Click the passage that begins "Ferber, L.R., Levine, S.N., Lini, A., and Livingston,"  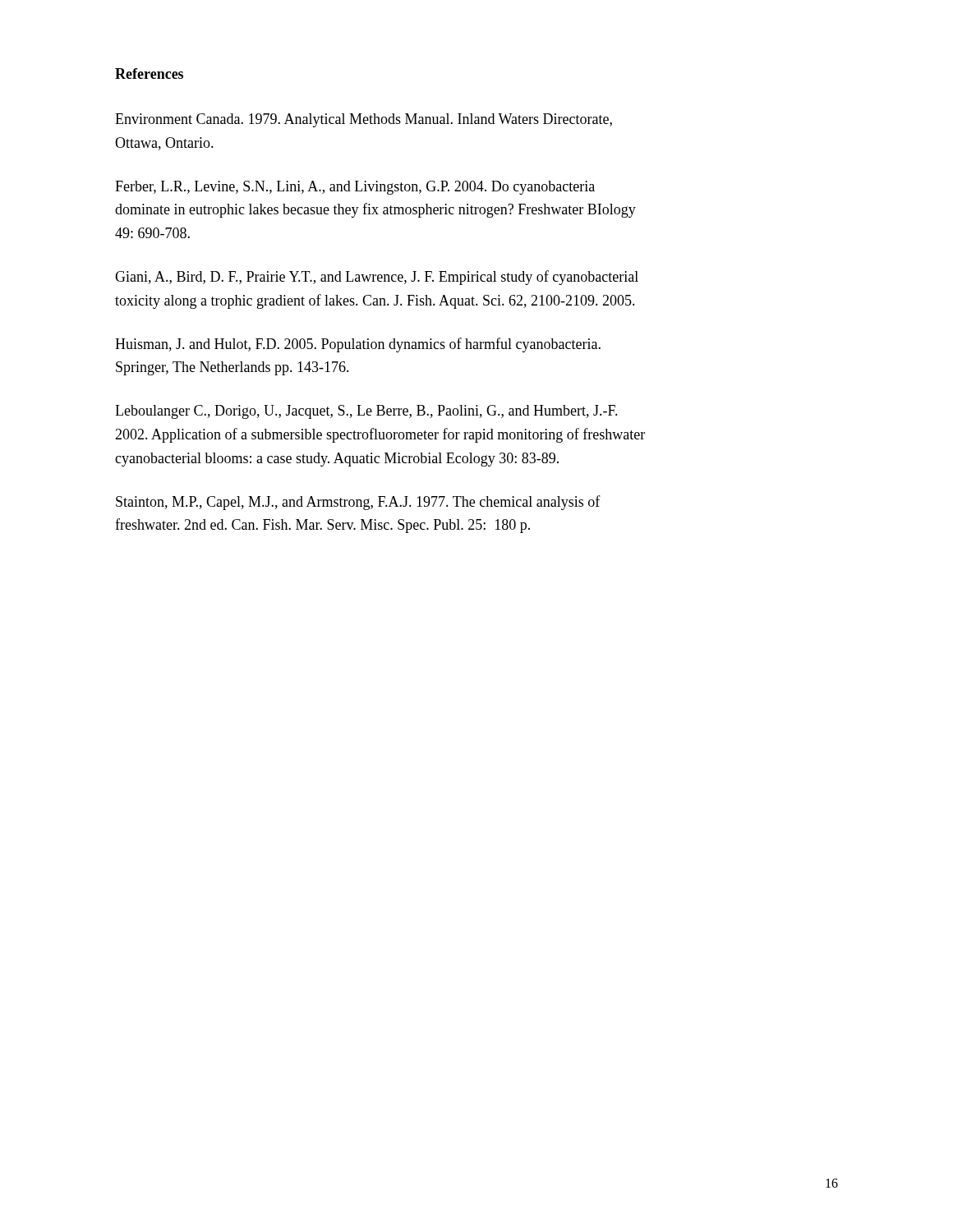point(375,210)
